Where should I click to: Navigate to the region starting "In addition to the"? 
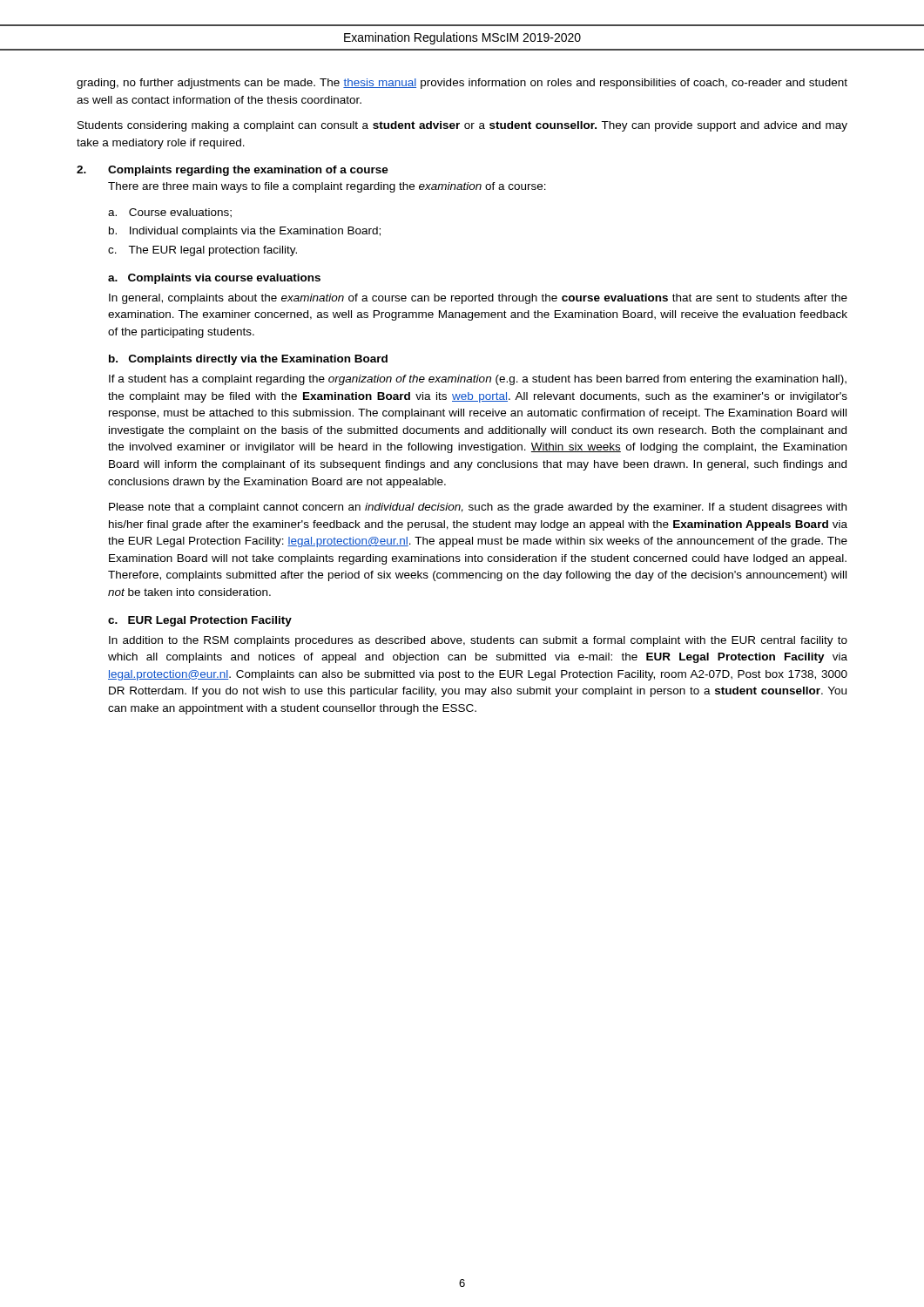(x=478, y=674)
